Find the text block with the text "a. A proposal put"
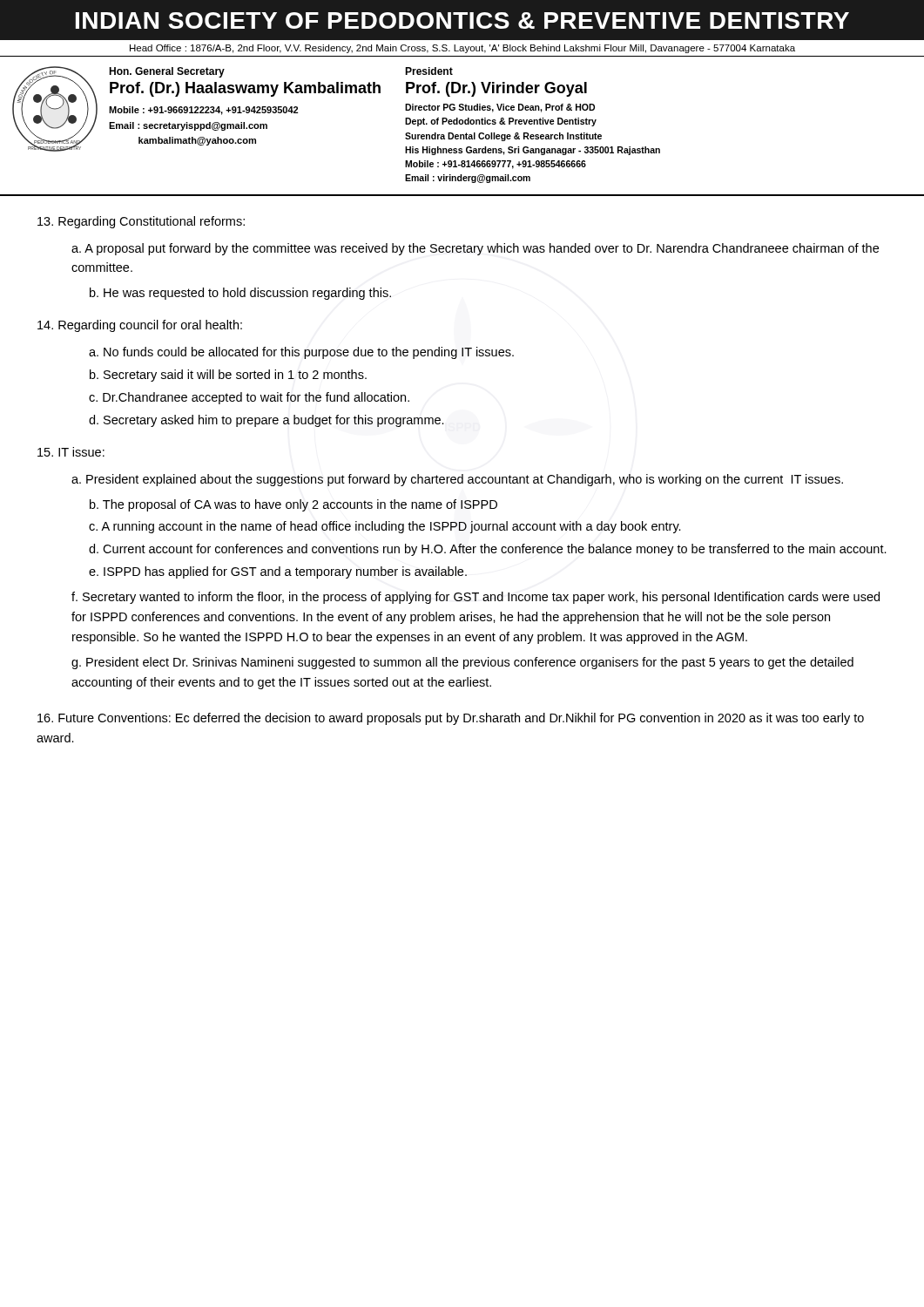The image size is (924, 1307). pos(475,258)
